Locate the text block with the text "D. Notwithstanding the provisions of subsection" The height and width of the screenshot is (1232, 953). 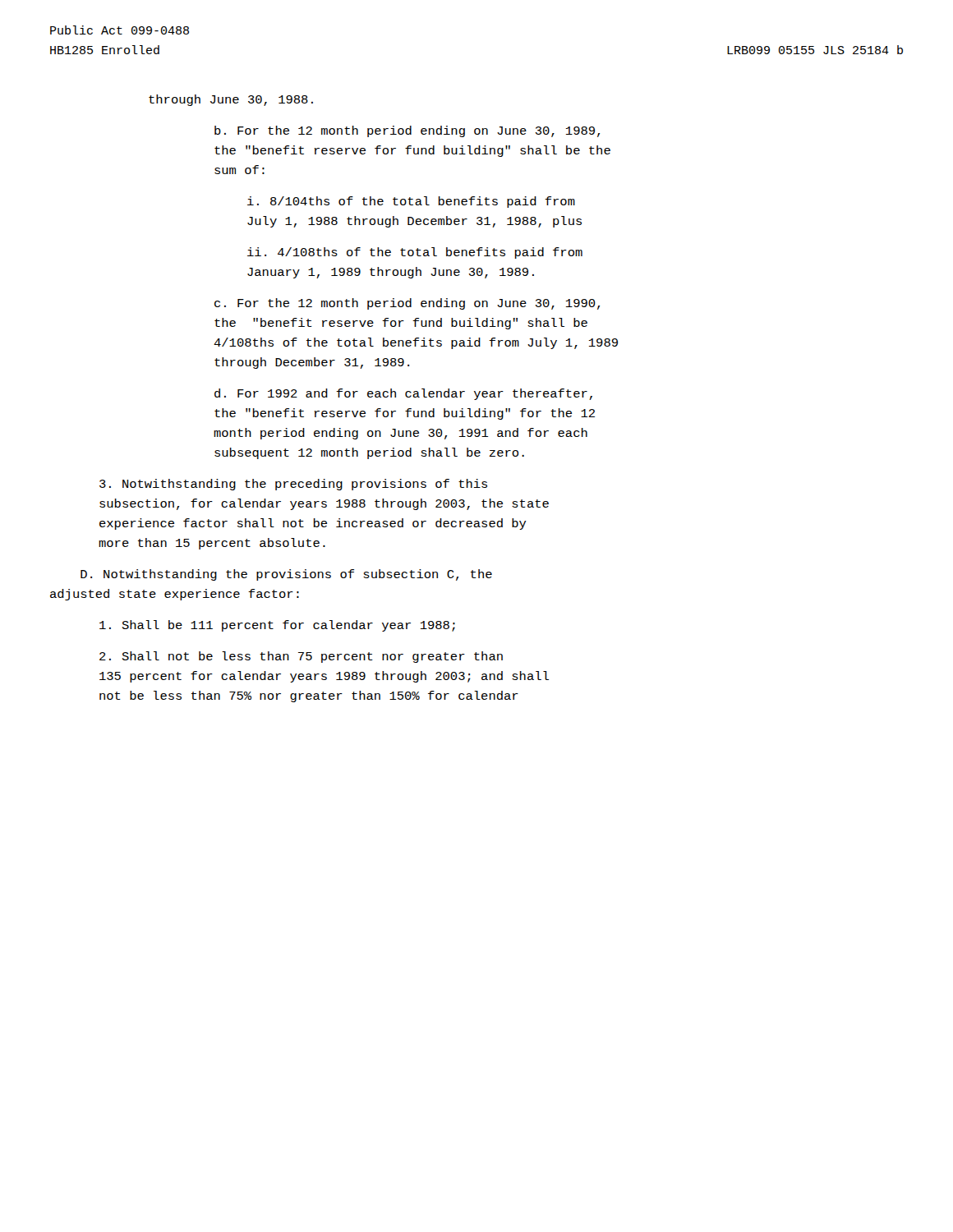(271, 585)
